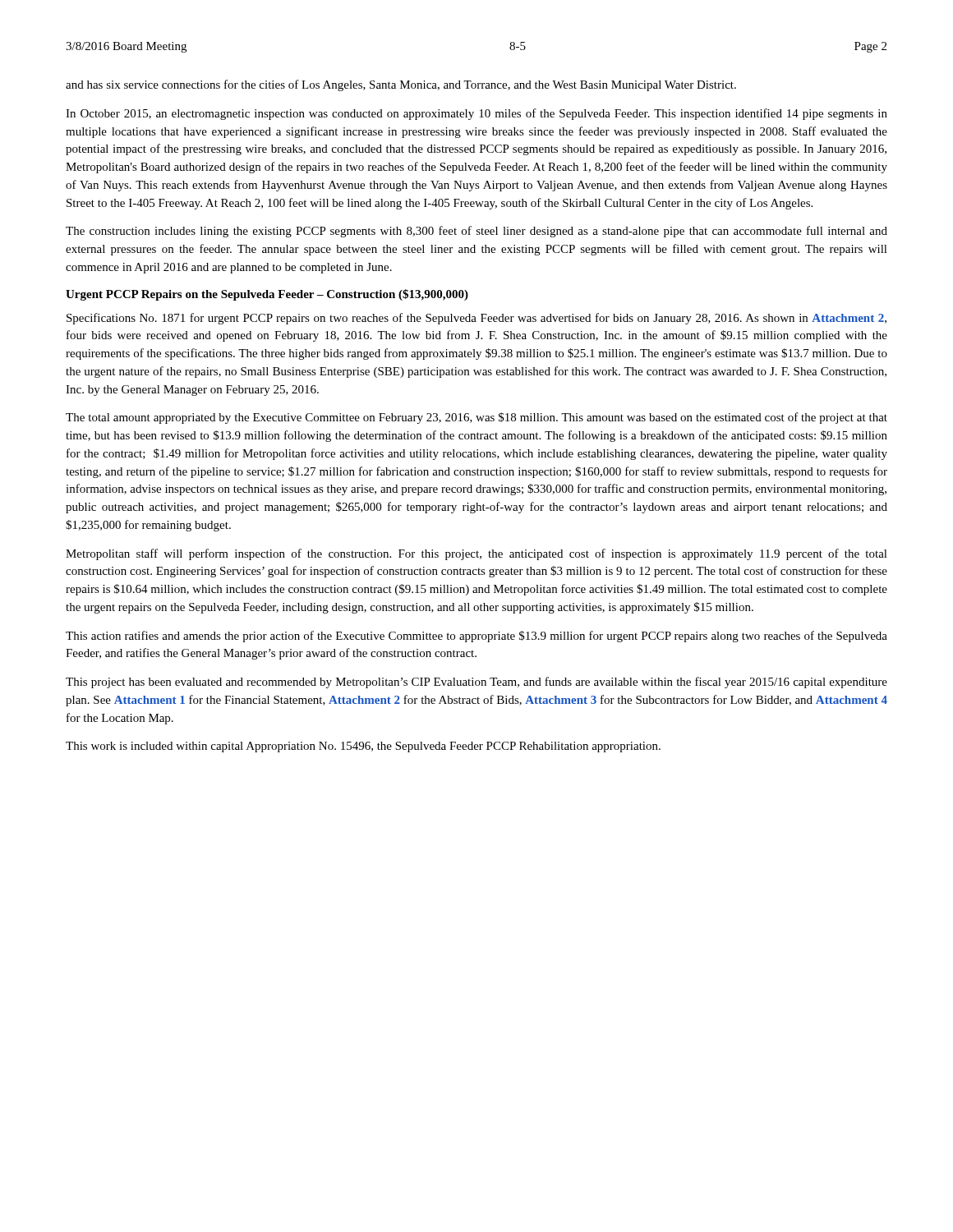Select the text block containing "Metropolitan staff will perform inspection of"
The image size is (953, 1232).
point(476,580)
